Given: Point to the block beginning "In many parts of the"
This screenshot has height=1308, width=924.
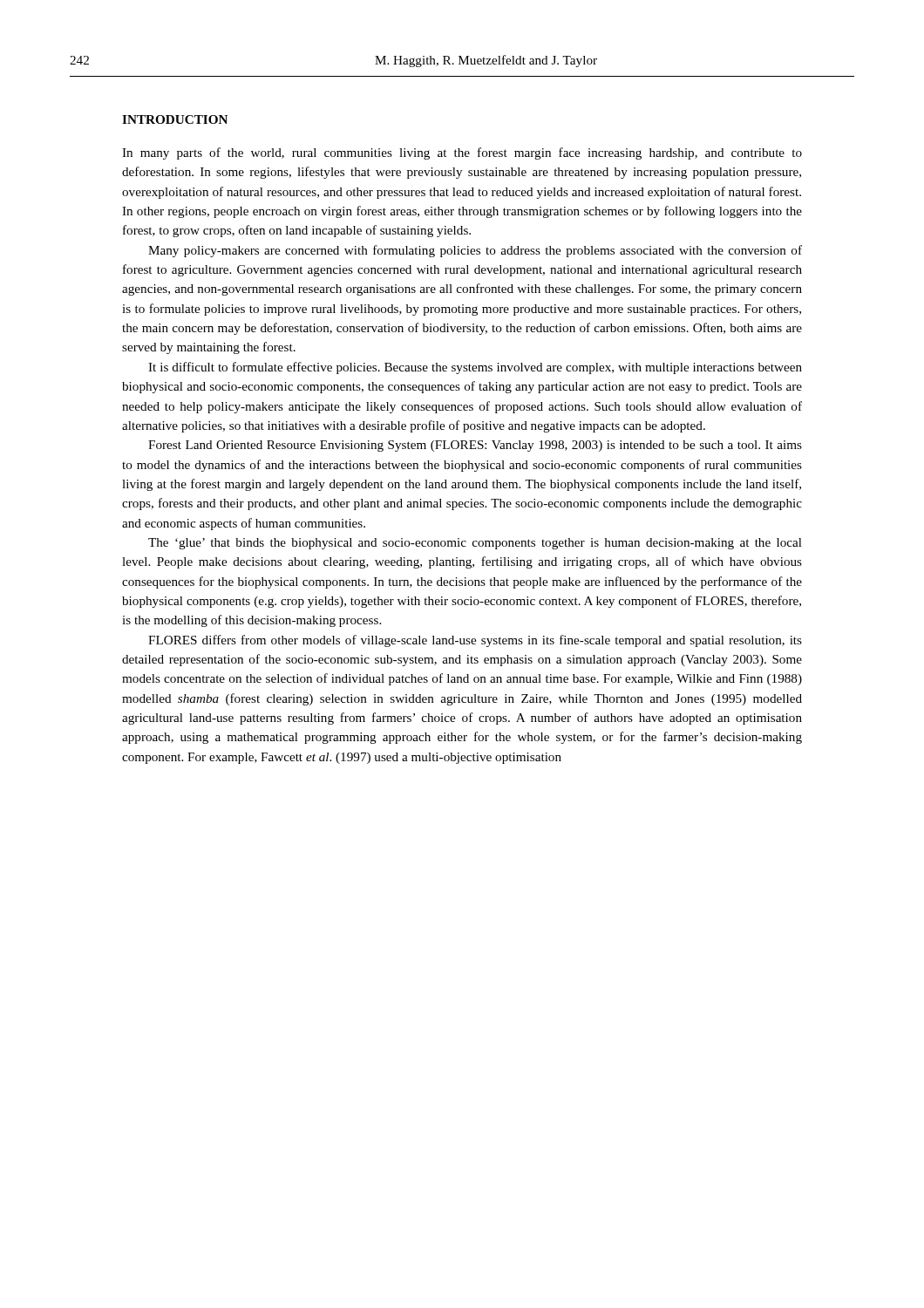Looking at the screenshot, I should coord(462,191).
